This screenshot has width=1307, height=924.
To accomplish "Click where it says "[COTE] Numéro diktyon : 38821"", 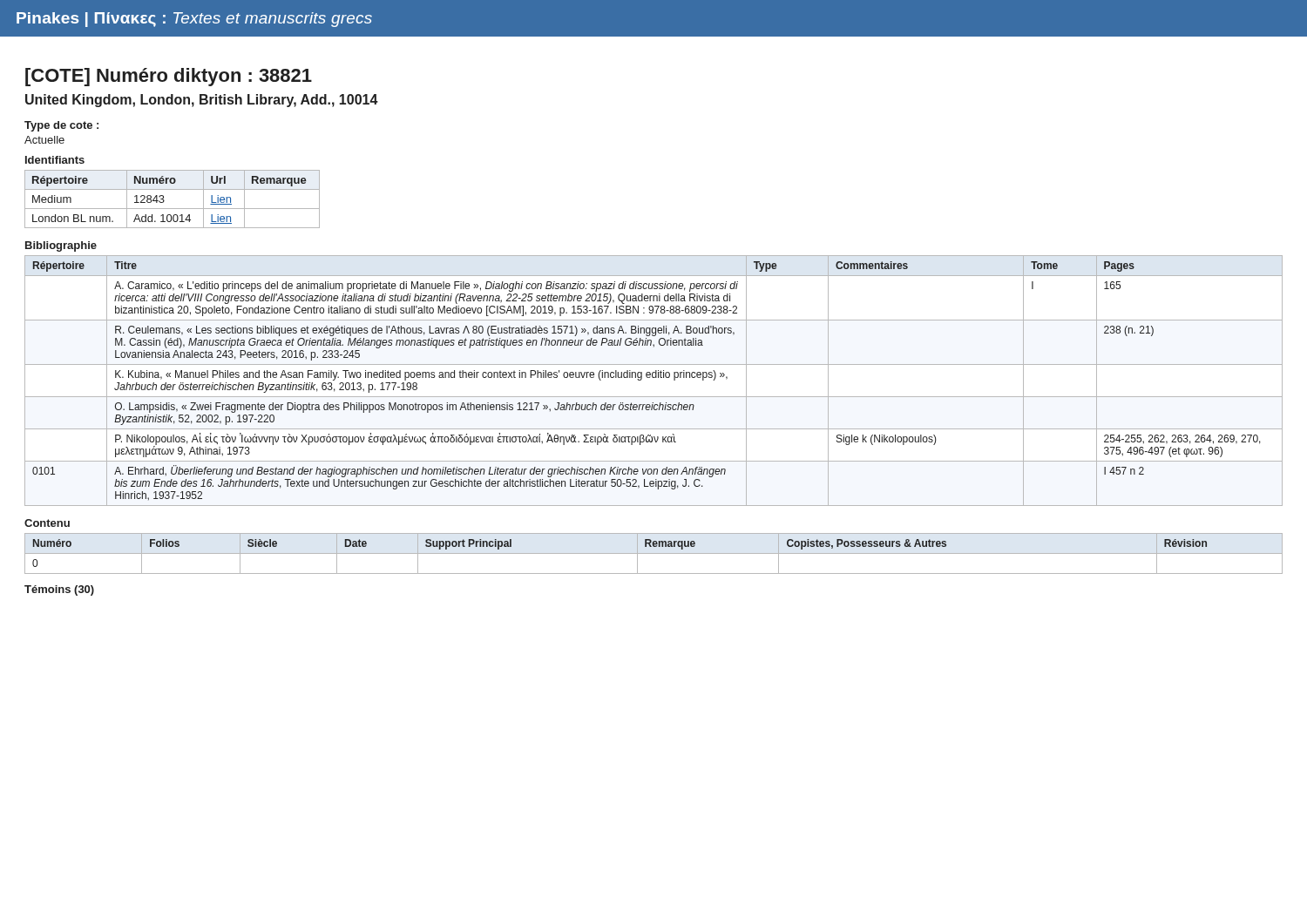I will pos(168,75).
